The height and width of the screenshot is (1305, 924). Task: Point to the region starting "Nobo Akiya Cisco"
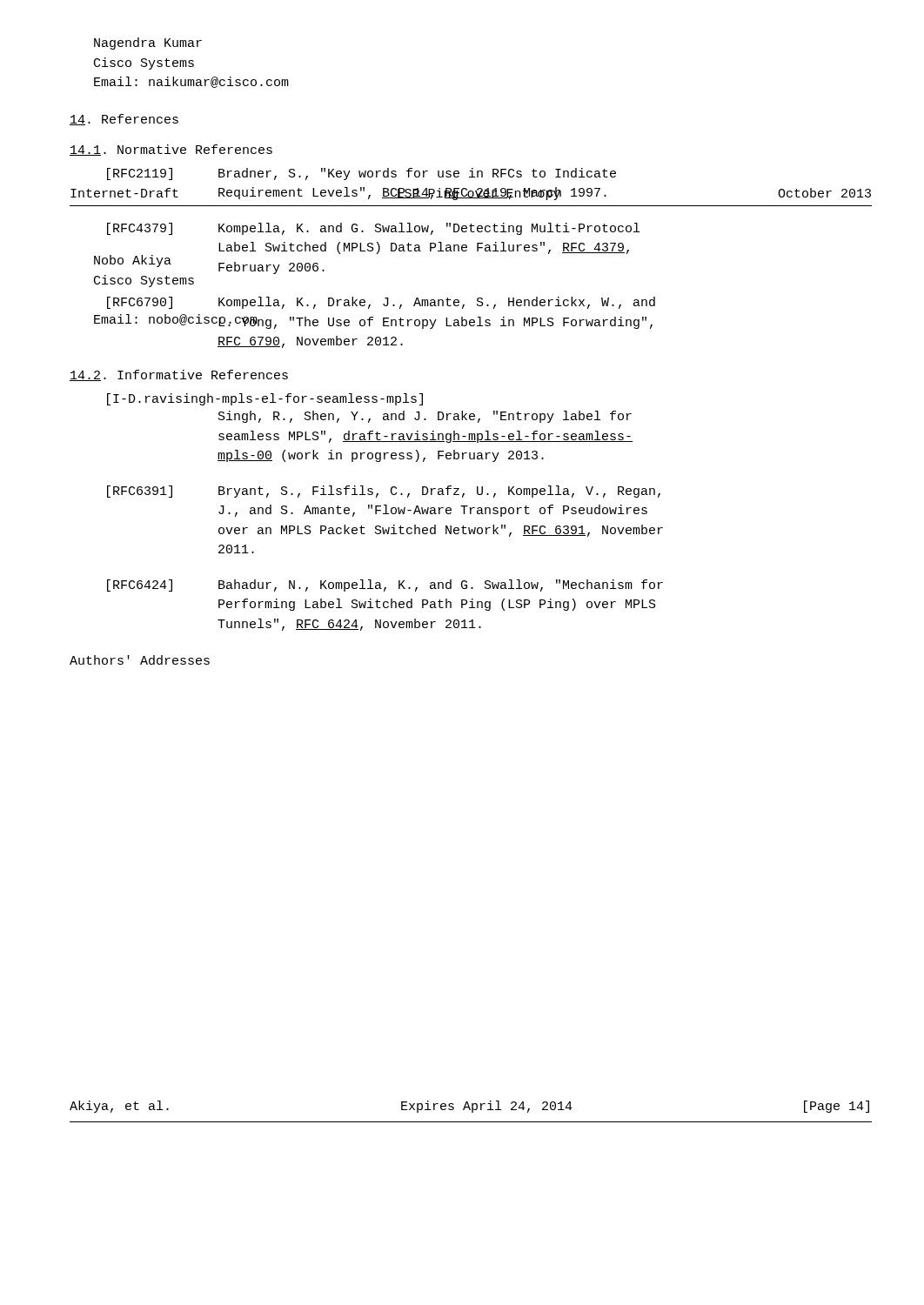(164, 291)
